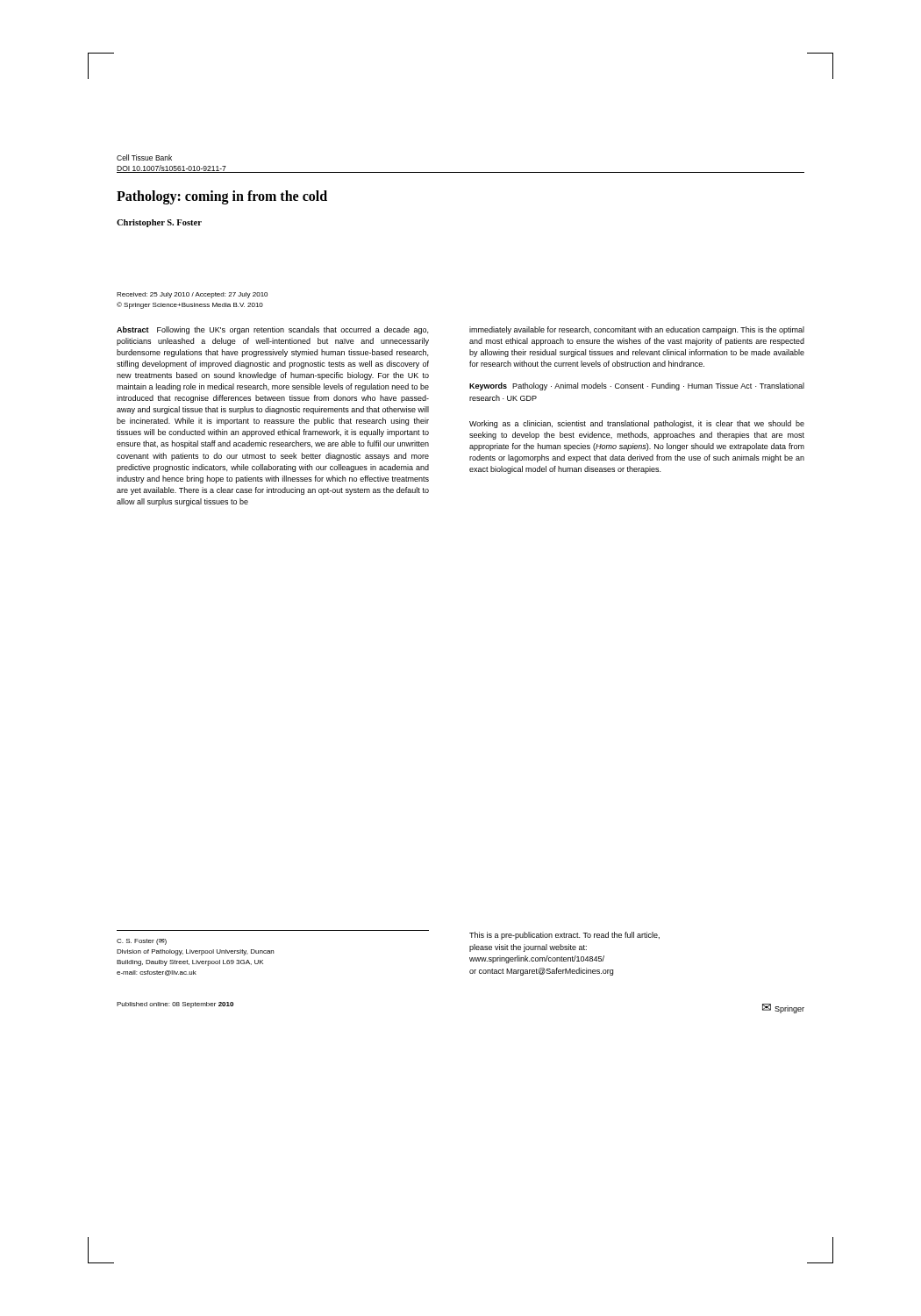Image resolution: width=921 pixels, height=1316 pixels.
Task: Click the passage that begins "Working as a clinician, scientist and translational"
Action: [x=637, y=447]
